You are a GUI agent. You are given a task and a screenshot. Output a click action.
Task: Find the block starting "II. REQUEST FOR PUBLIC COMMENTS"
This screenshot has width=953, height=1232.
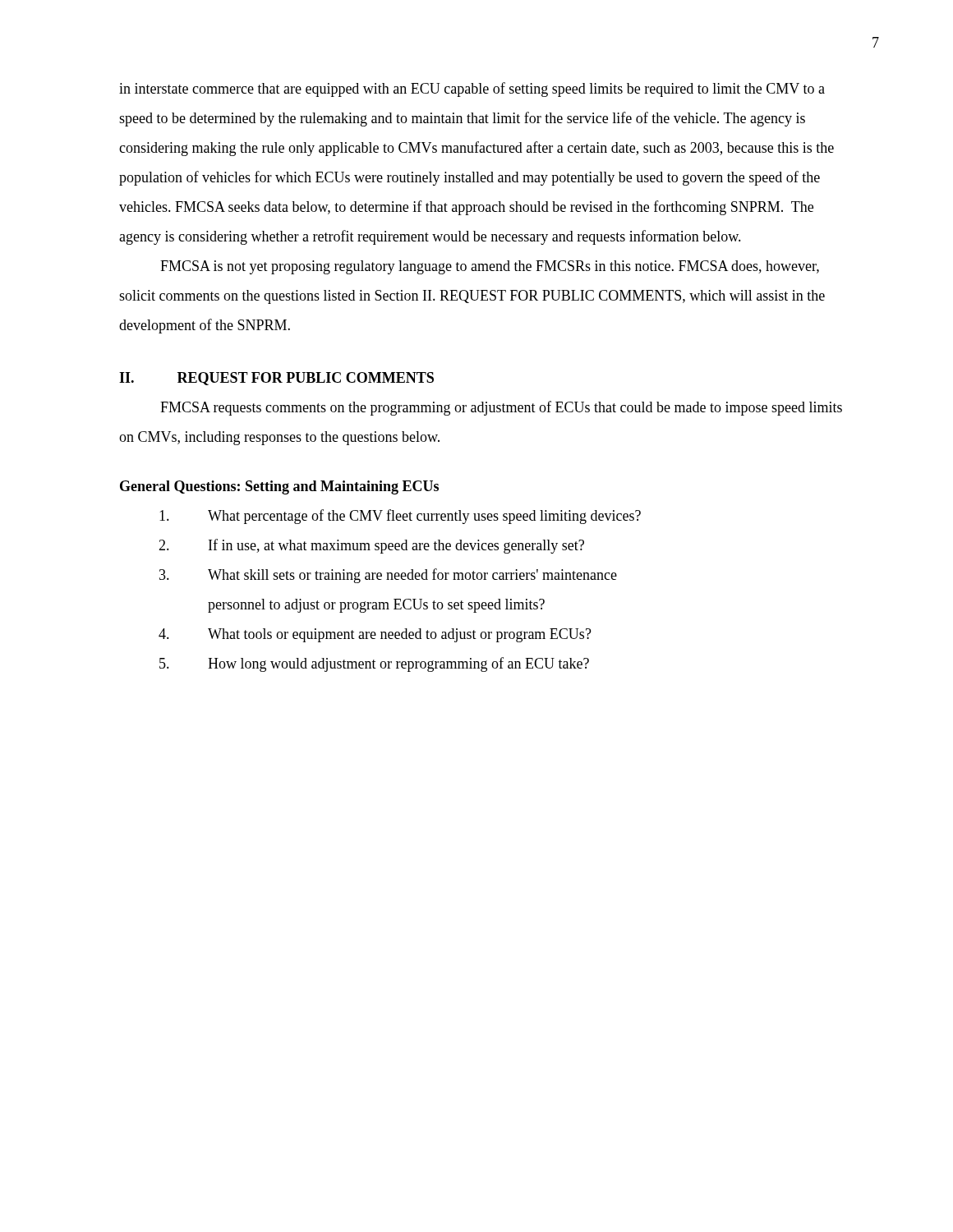[x=277, y=378]
